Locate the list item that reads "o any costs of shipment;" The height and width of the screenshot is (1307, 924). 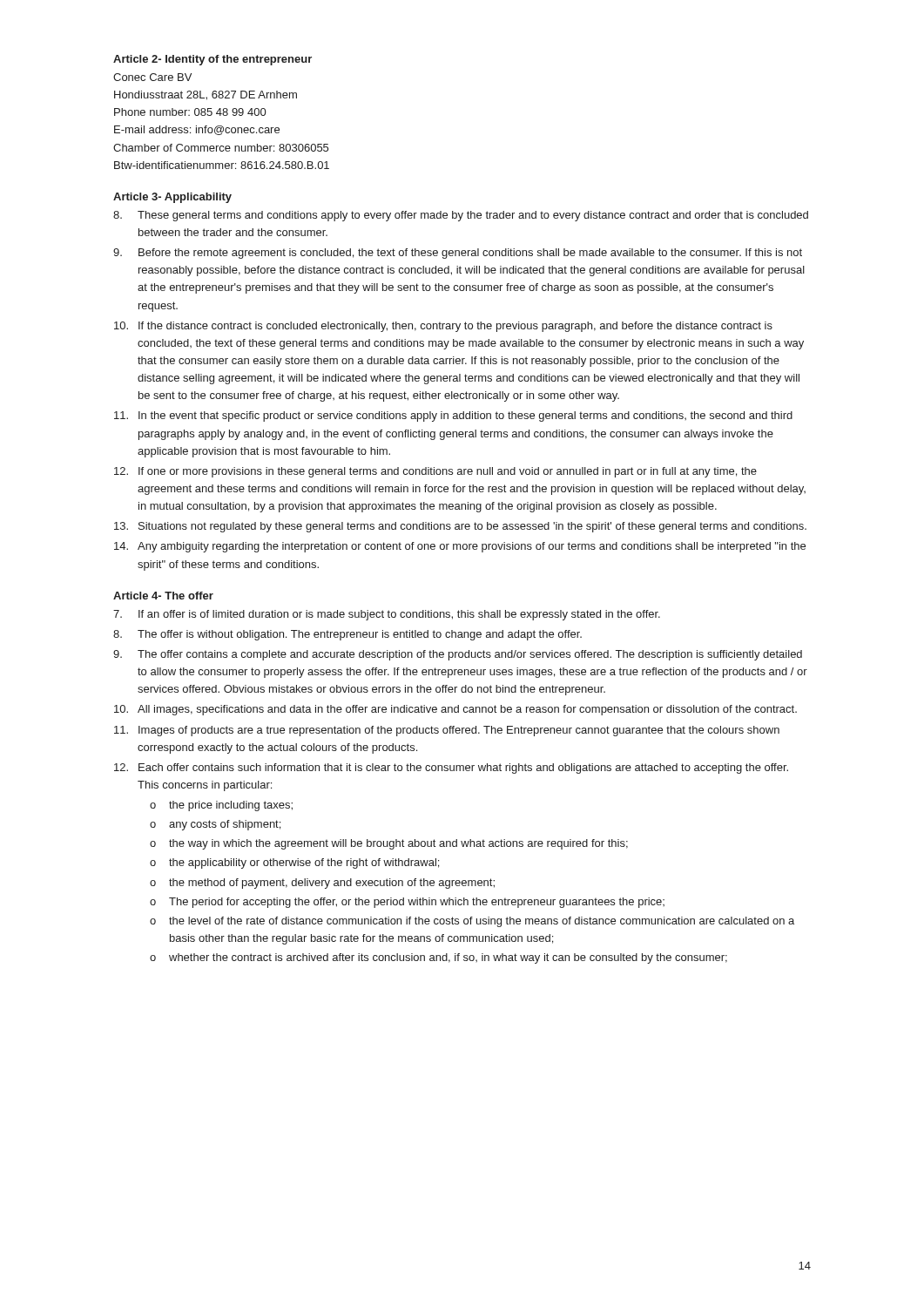coord(215,825)
